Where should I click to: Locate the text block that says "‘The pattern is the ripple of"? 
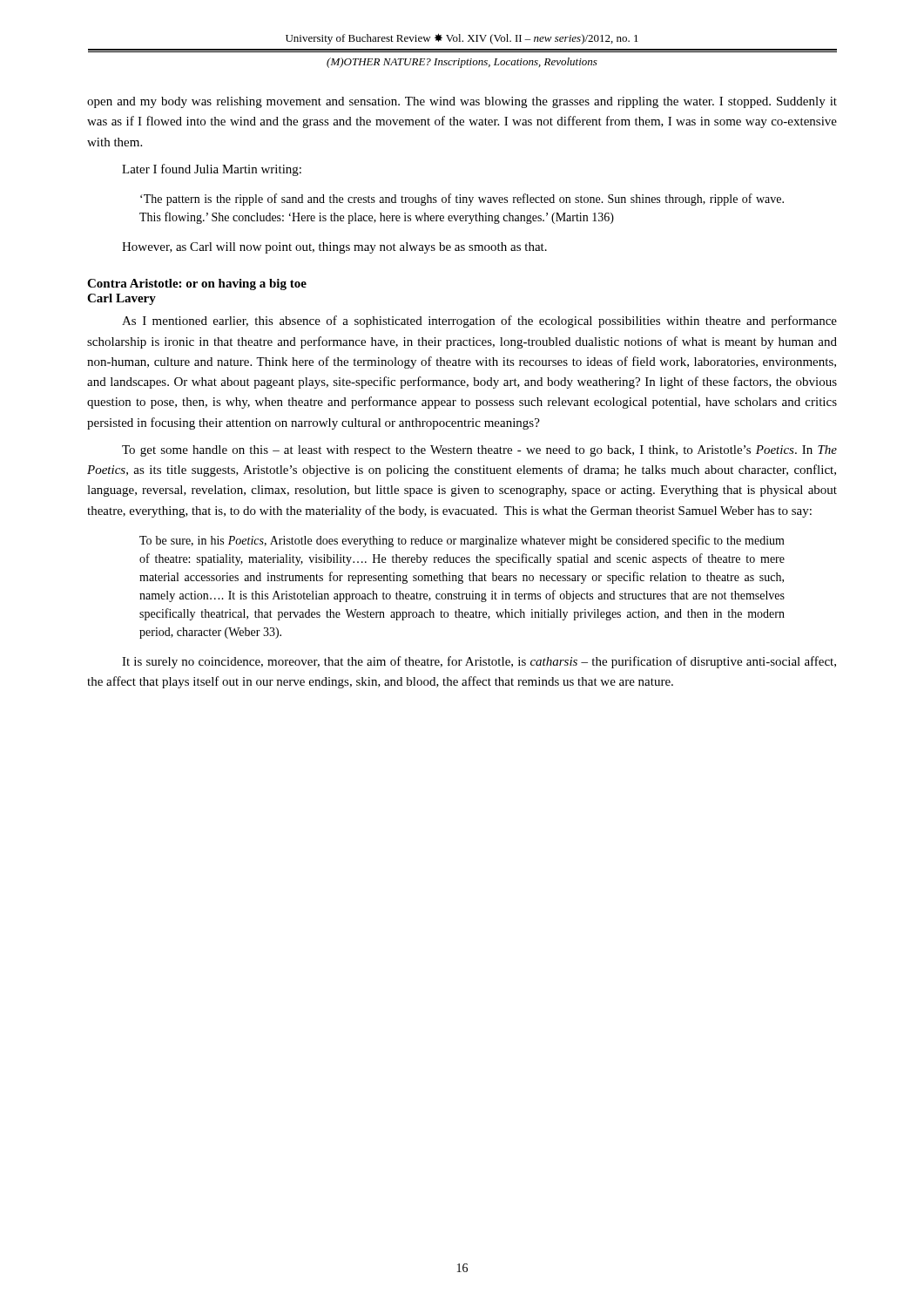[x=462, y=208]
